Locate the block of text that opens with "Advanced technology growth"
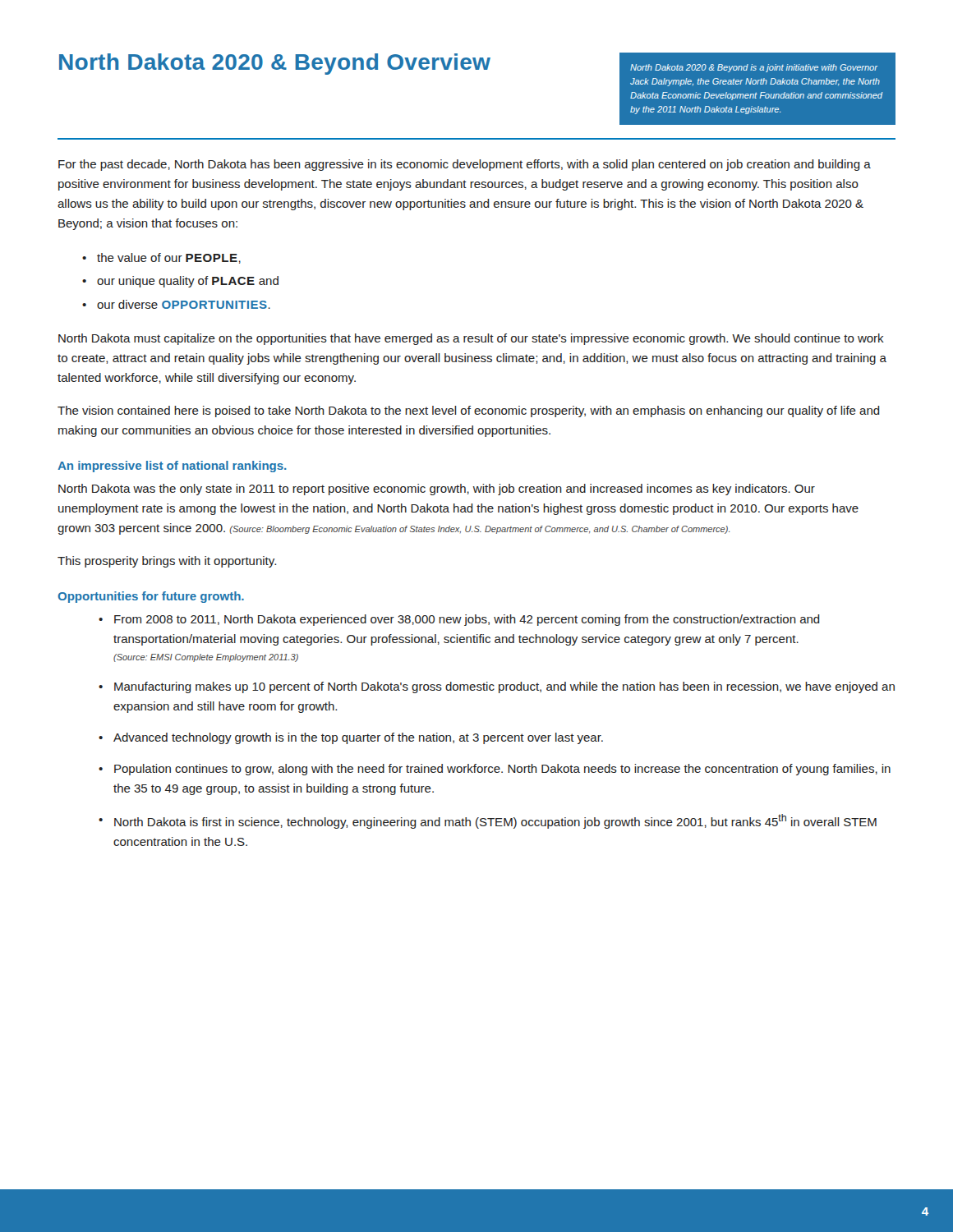Viewport: 953px width, 1232px height. (359, 737)
